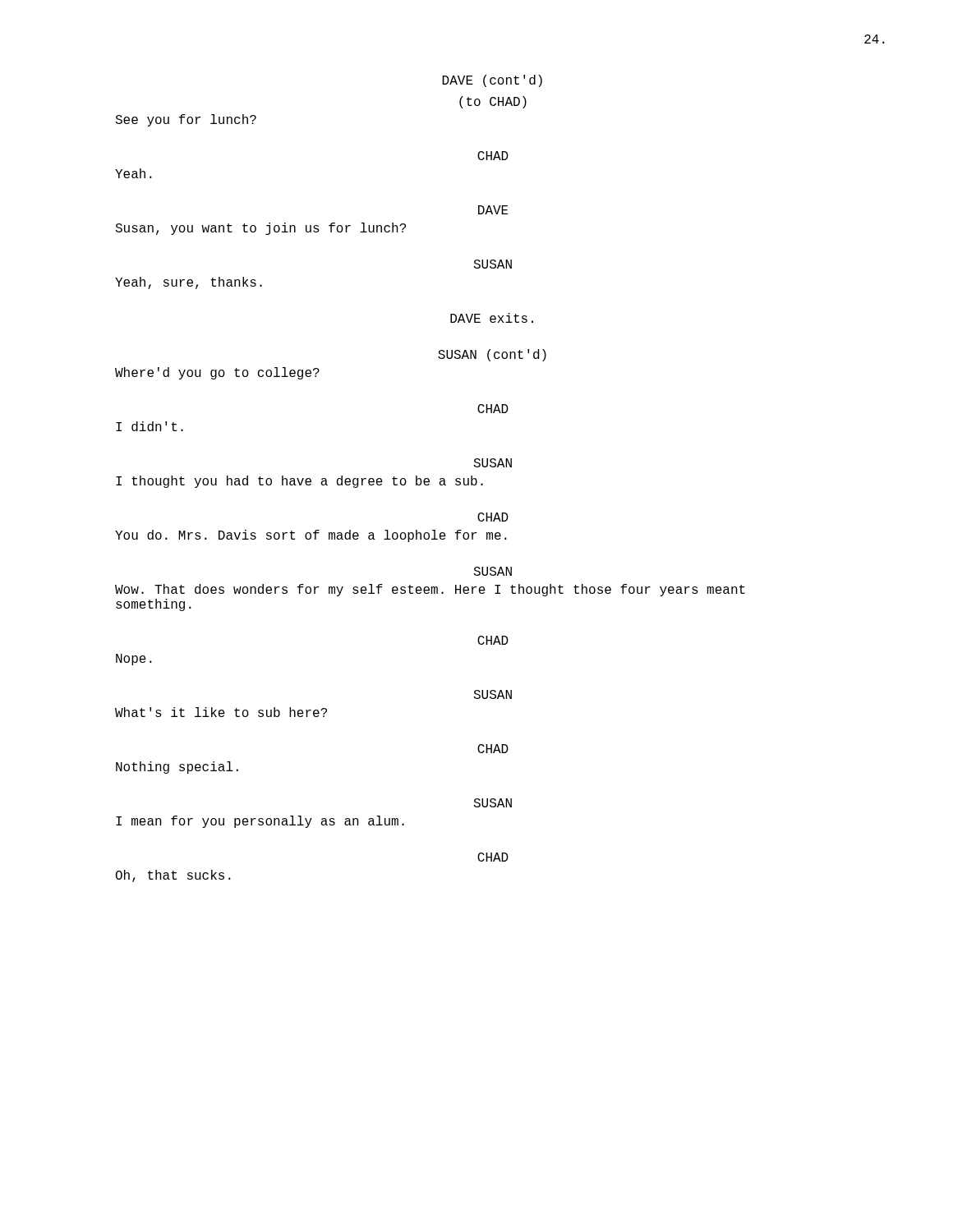Image resolution: width=953 pixels, height=1232 pixels.
Task: Locate the block starting "I didn't."
Action: [151, 428]
